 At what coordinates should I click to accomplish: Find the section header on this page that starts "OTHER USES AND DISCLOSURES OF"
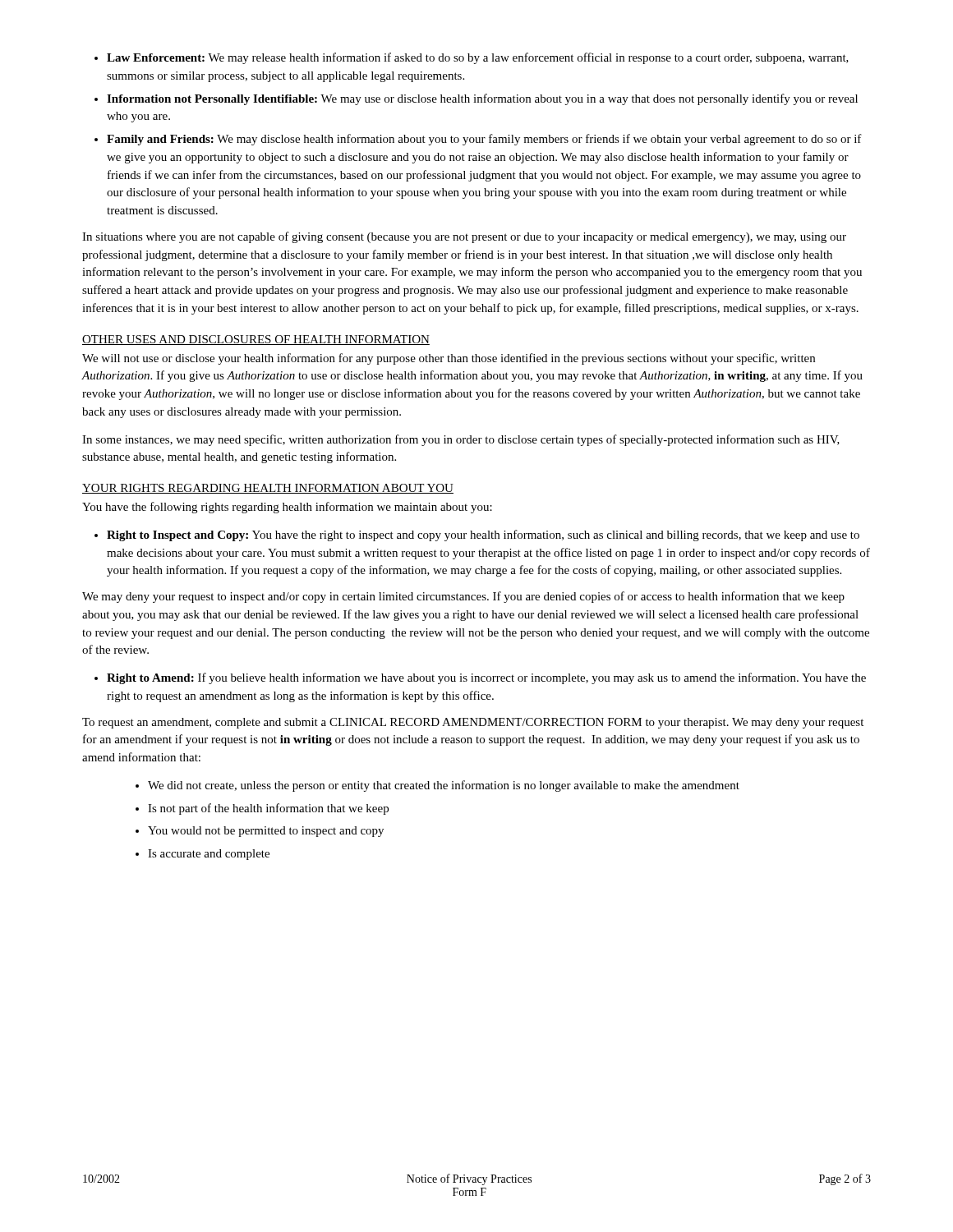pos(256,340)
